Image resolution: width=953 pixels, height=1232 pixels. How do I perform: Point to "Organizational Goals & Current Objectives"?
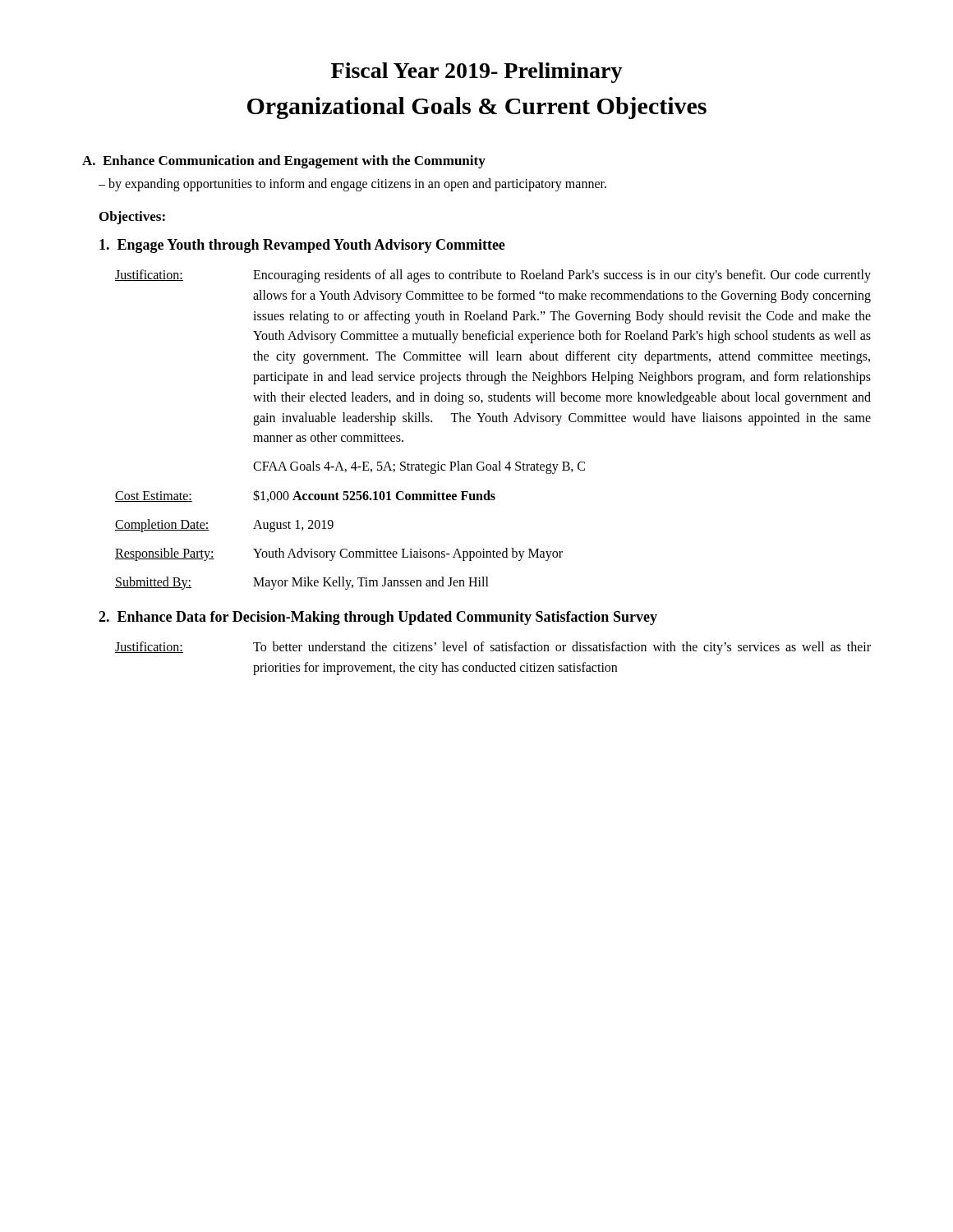coord(476,106)
